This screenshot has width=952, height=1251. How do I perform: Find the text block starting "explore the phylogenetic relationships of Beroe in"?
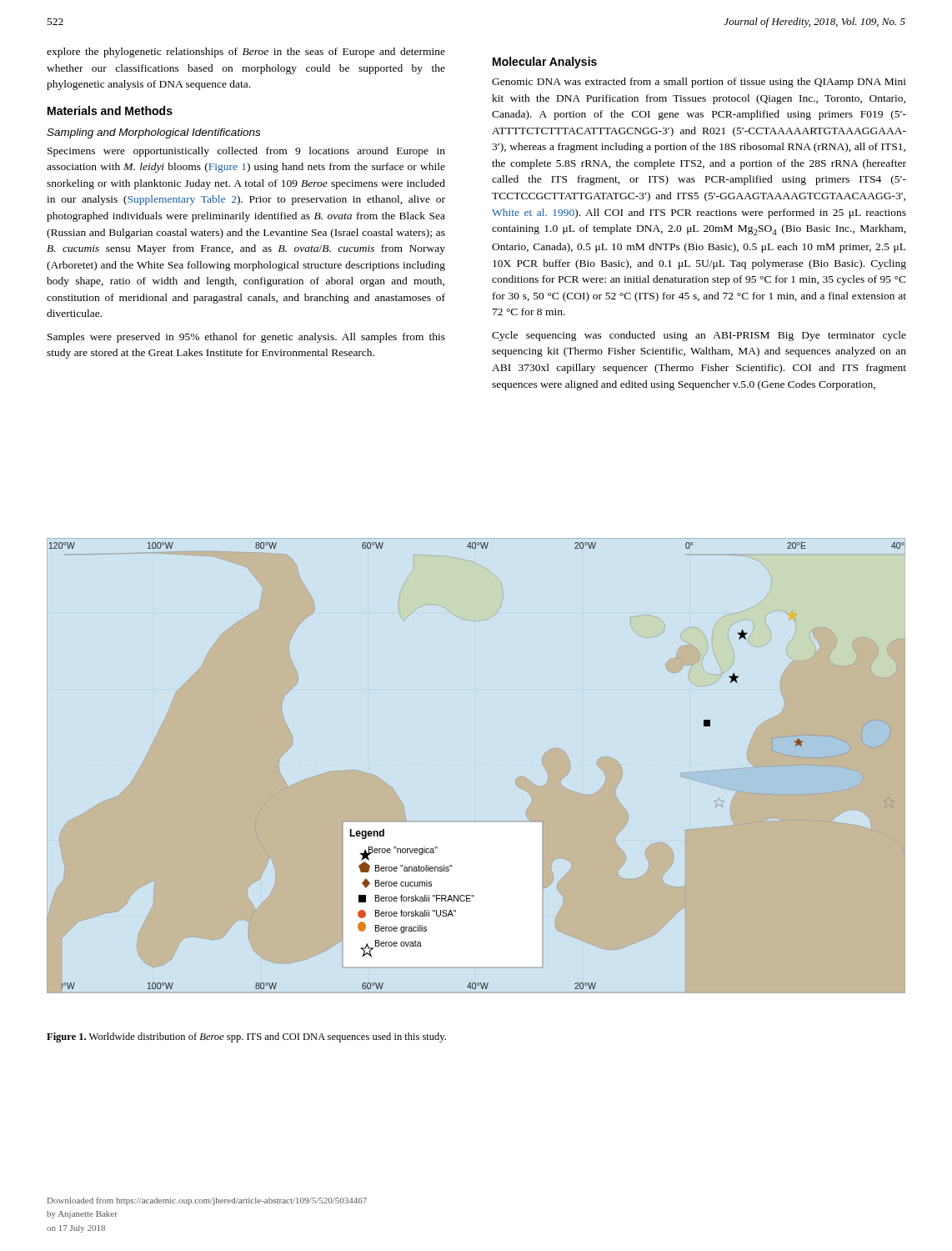tap(246, 68)
